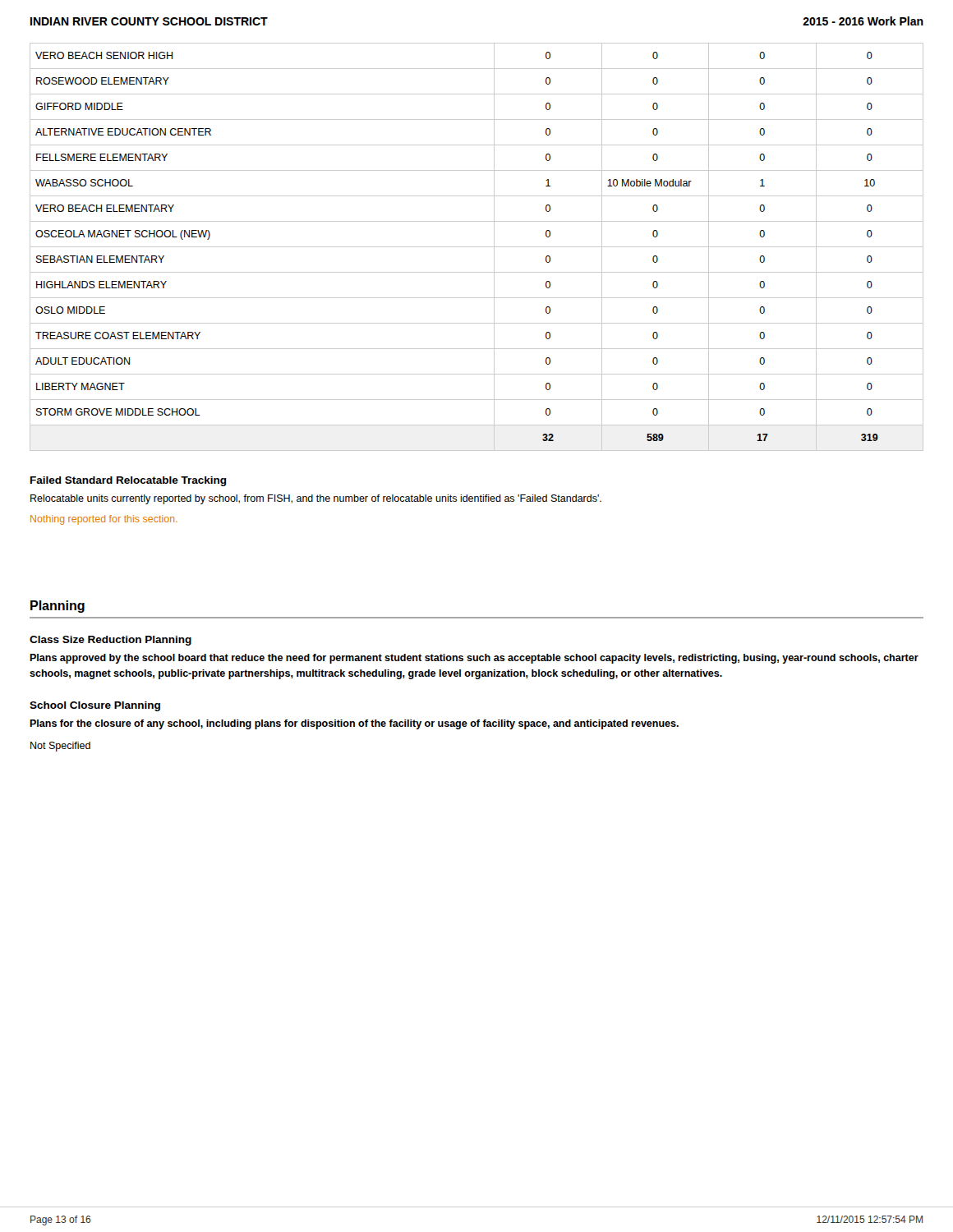Click on the table containing "HIGHLANDS ELEMENTARY"
953x1232 pixels.
point(476,247)
